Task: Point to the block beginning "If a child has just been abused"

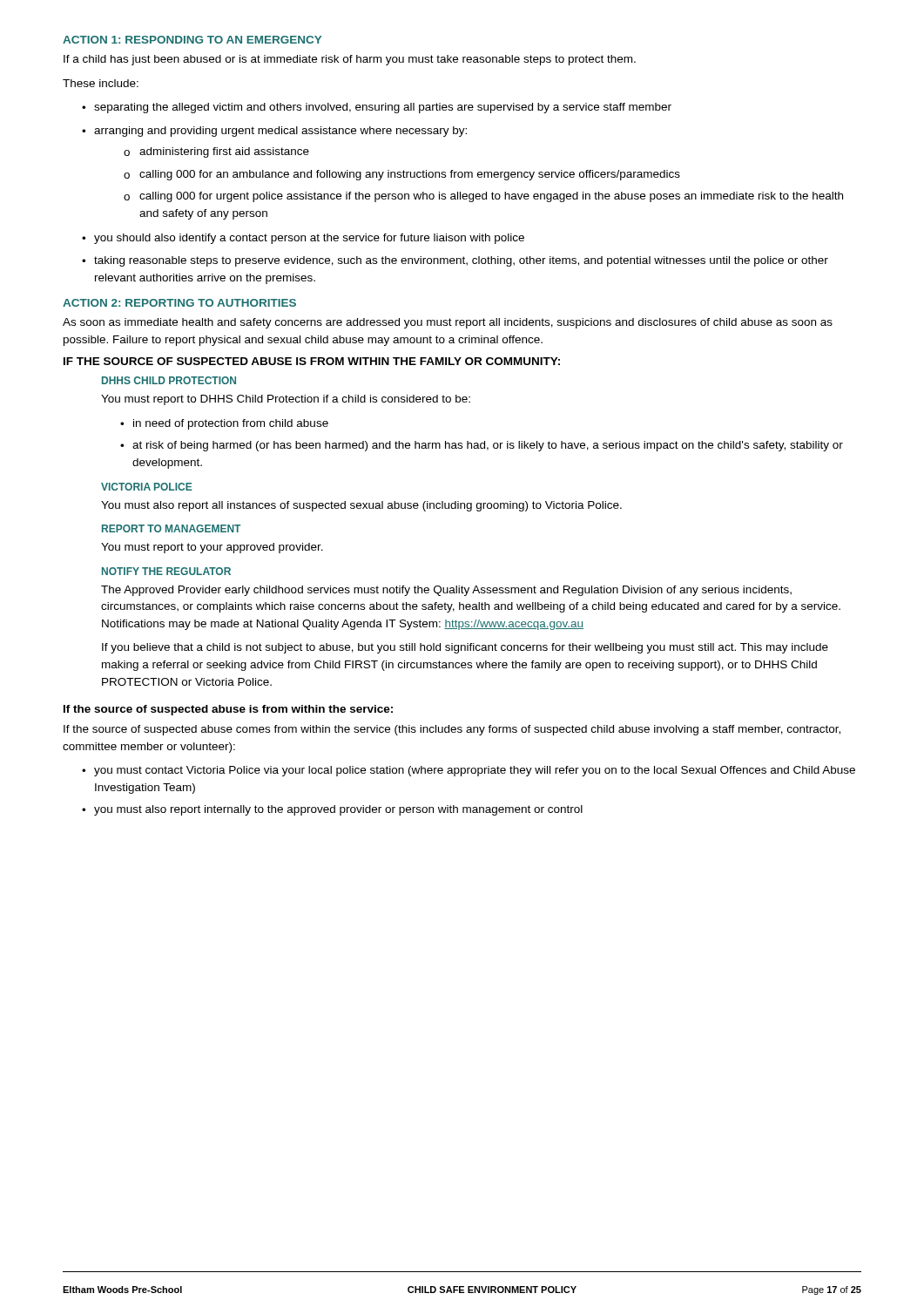Action: (462, 59)
